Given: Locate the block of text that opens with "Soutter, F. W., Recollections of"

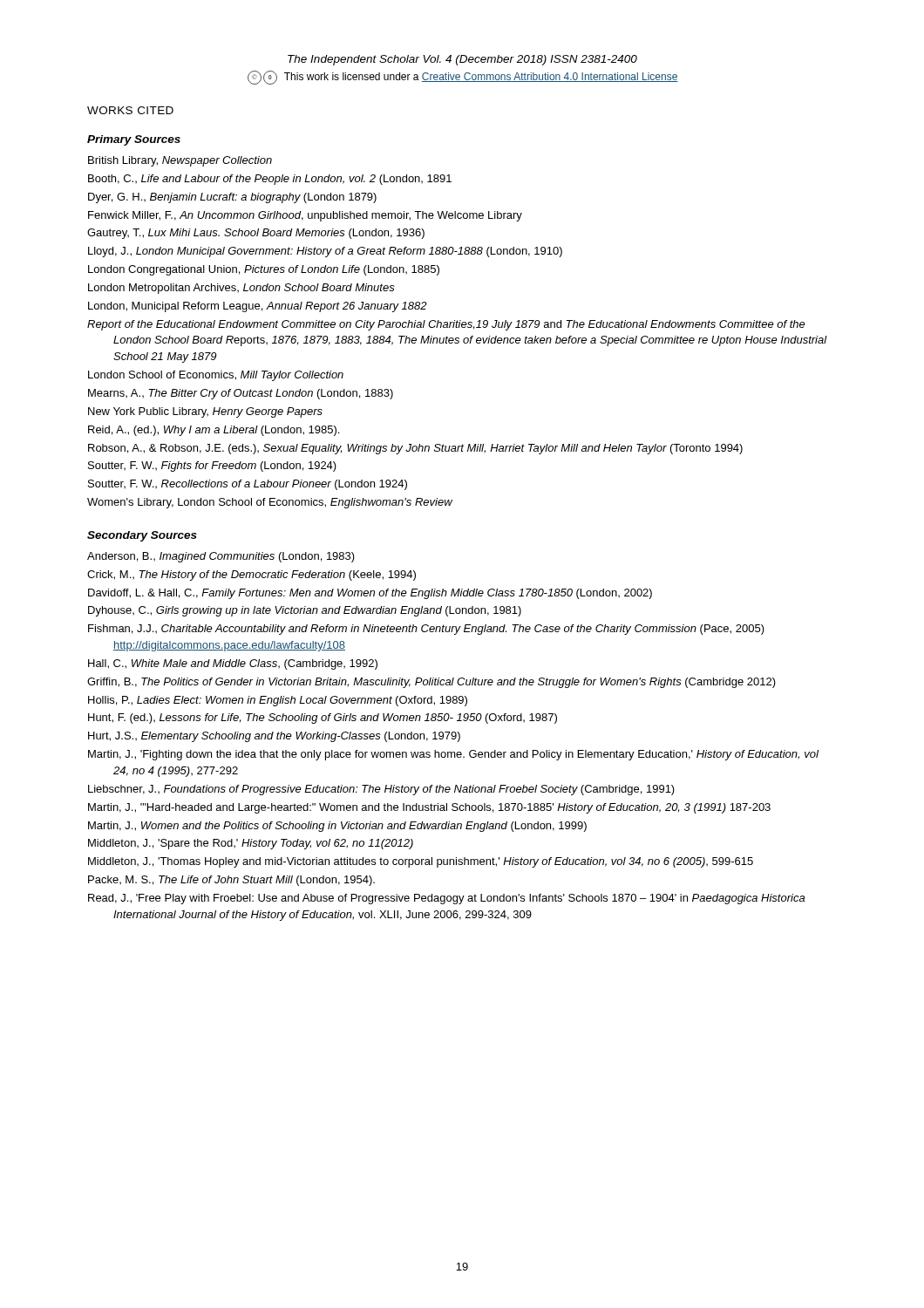Looking at the screenshot, I should point(247,484).
